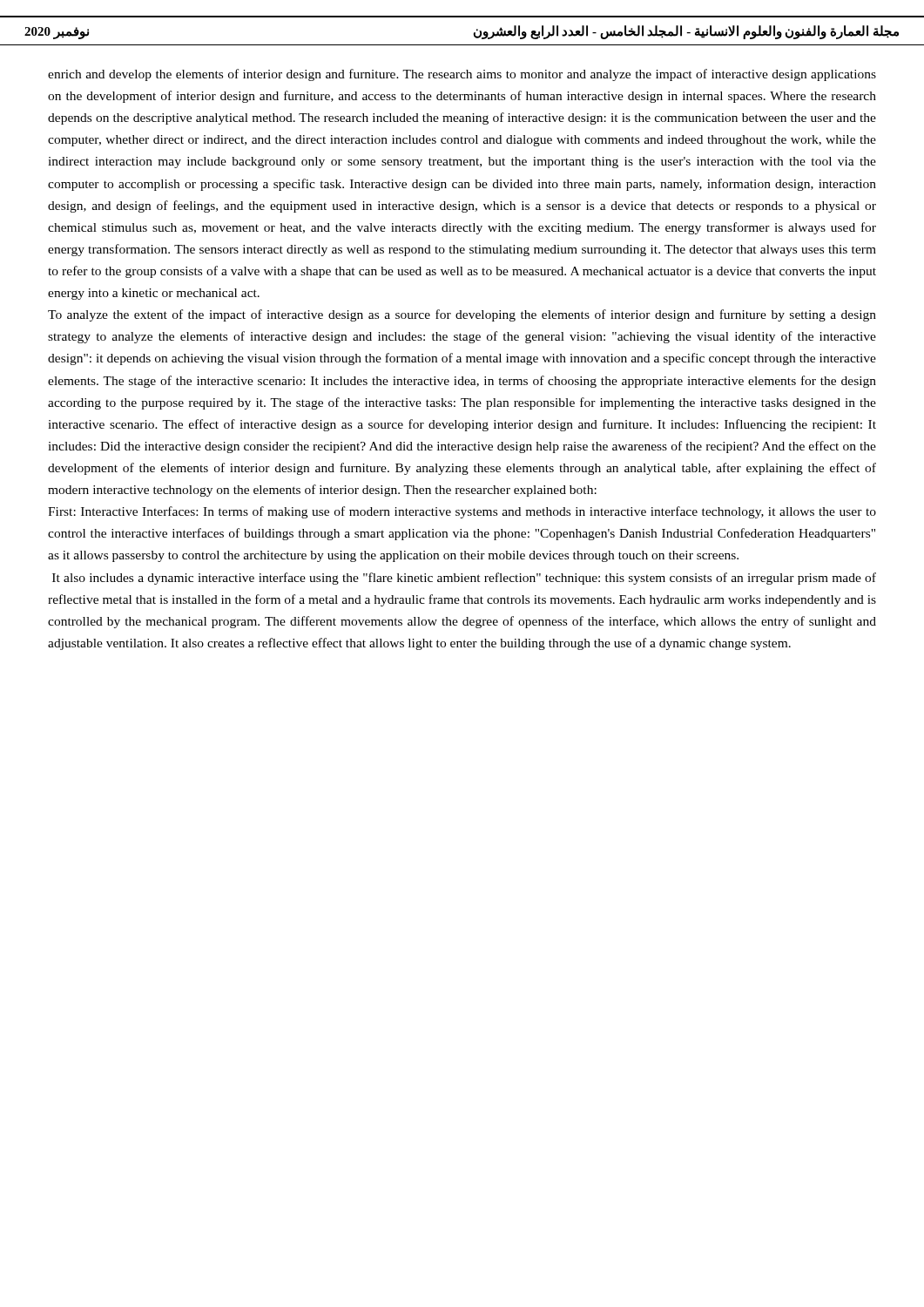The width and height of the screenshot is (924, 1307).
Task: Where is the passage that starts "It also includes a dynamic"?
Action: (462, 610)
